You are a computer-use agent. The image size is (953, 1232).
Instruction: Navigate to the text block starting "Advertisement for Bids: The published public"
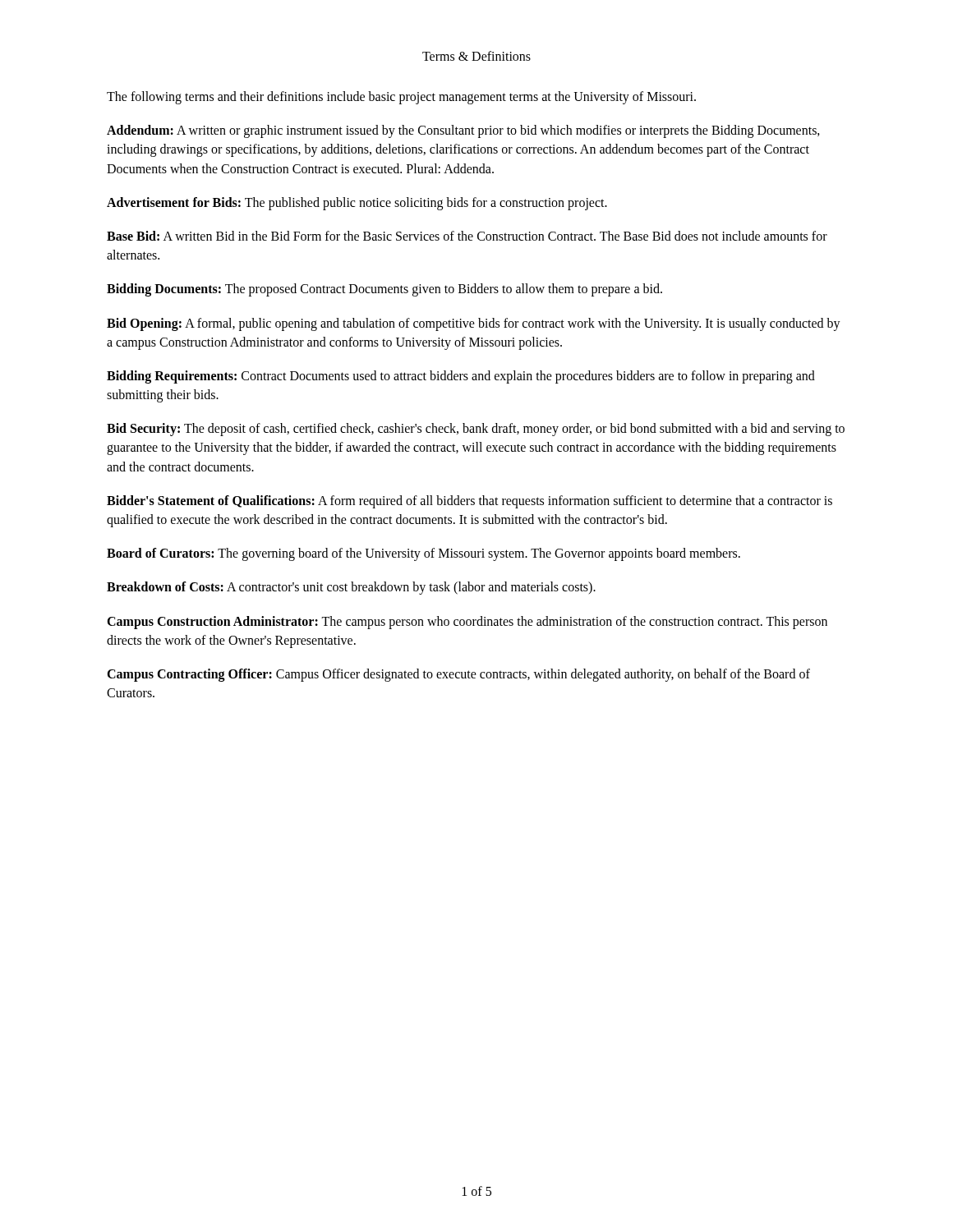[x=357, y=202]
